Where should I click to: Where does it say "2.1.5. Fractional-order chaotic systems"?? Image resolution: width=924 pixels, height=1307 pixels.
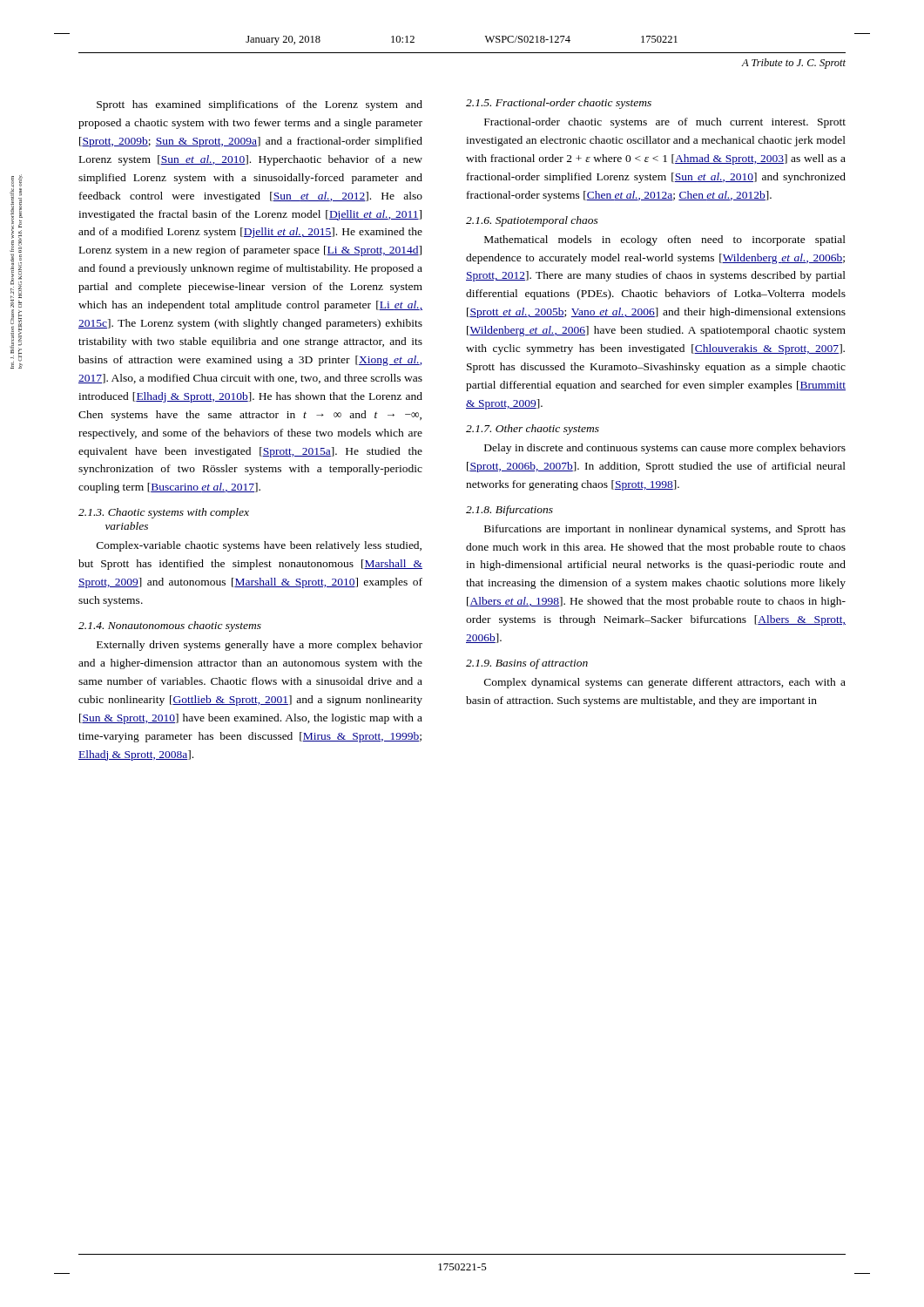pos(559,102)
